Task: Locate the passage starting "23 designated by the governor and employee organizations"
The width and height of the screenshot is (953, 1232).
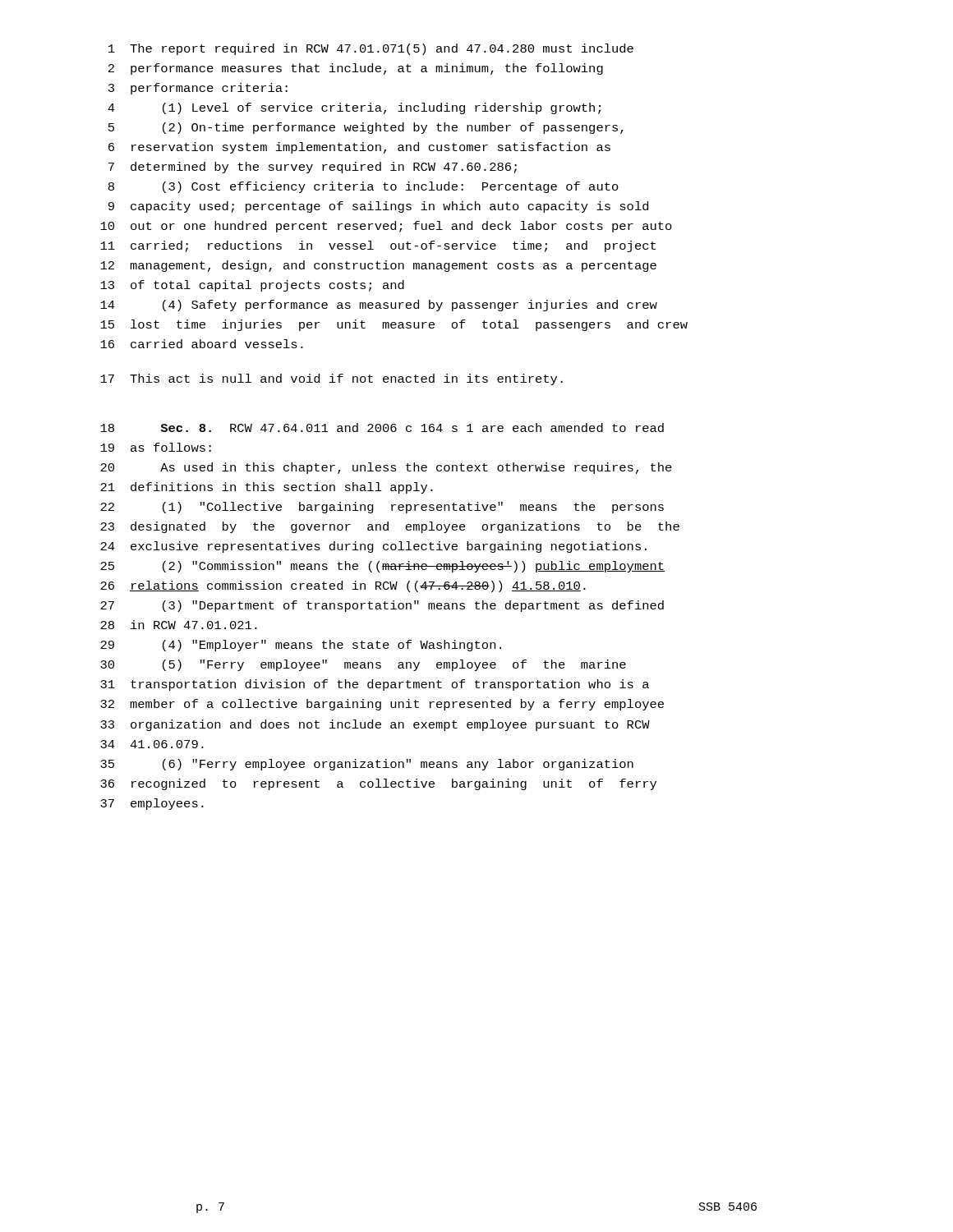Action: [x=476, y=528]
